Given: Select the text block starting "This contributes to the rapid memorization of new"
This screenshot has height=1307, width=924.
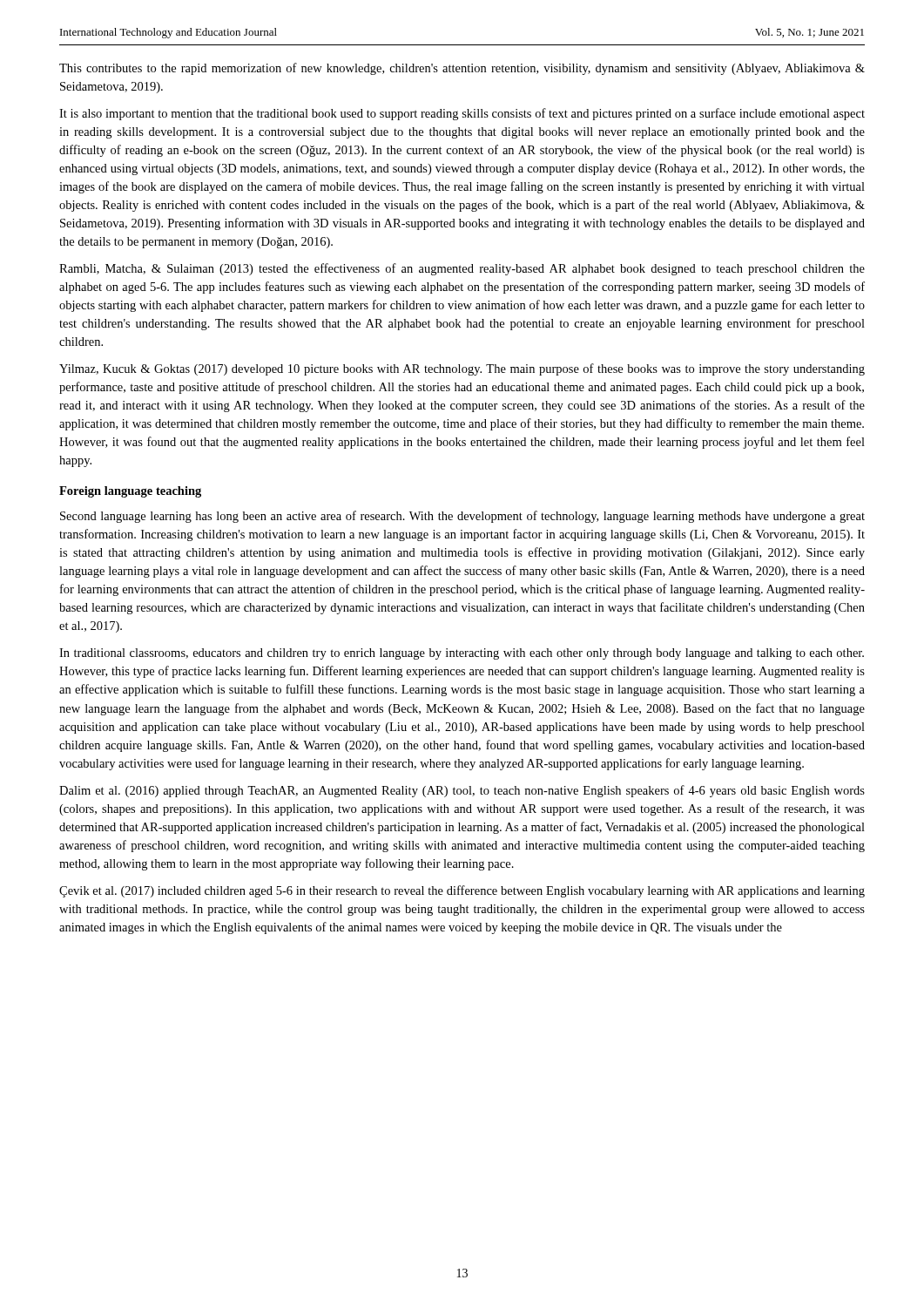Looking at the screenshot, I should pos(462,78).
